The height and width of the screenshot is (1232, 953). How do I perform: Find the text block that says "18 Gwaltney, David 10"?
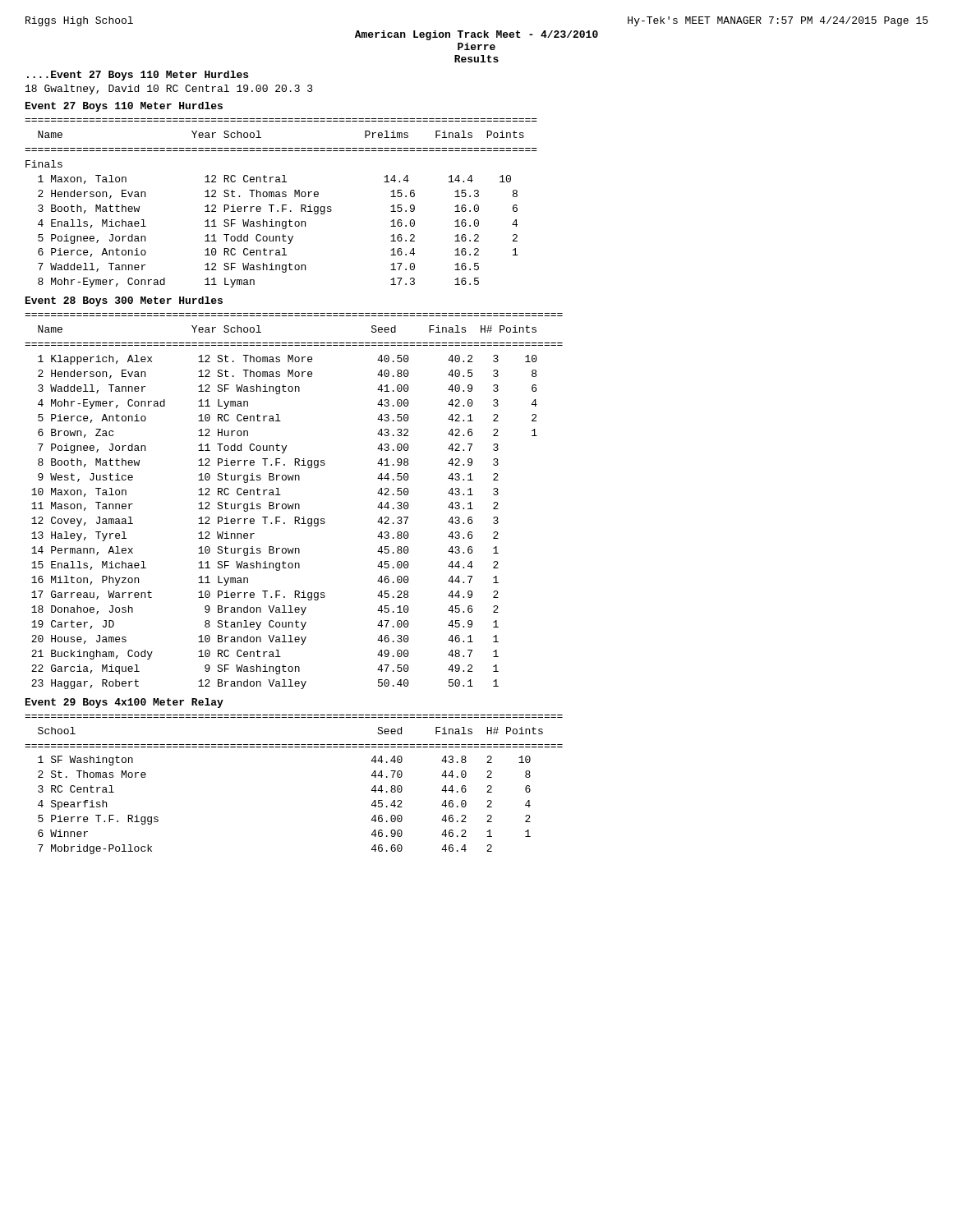click(169, 89)
